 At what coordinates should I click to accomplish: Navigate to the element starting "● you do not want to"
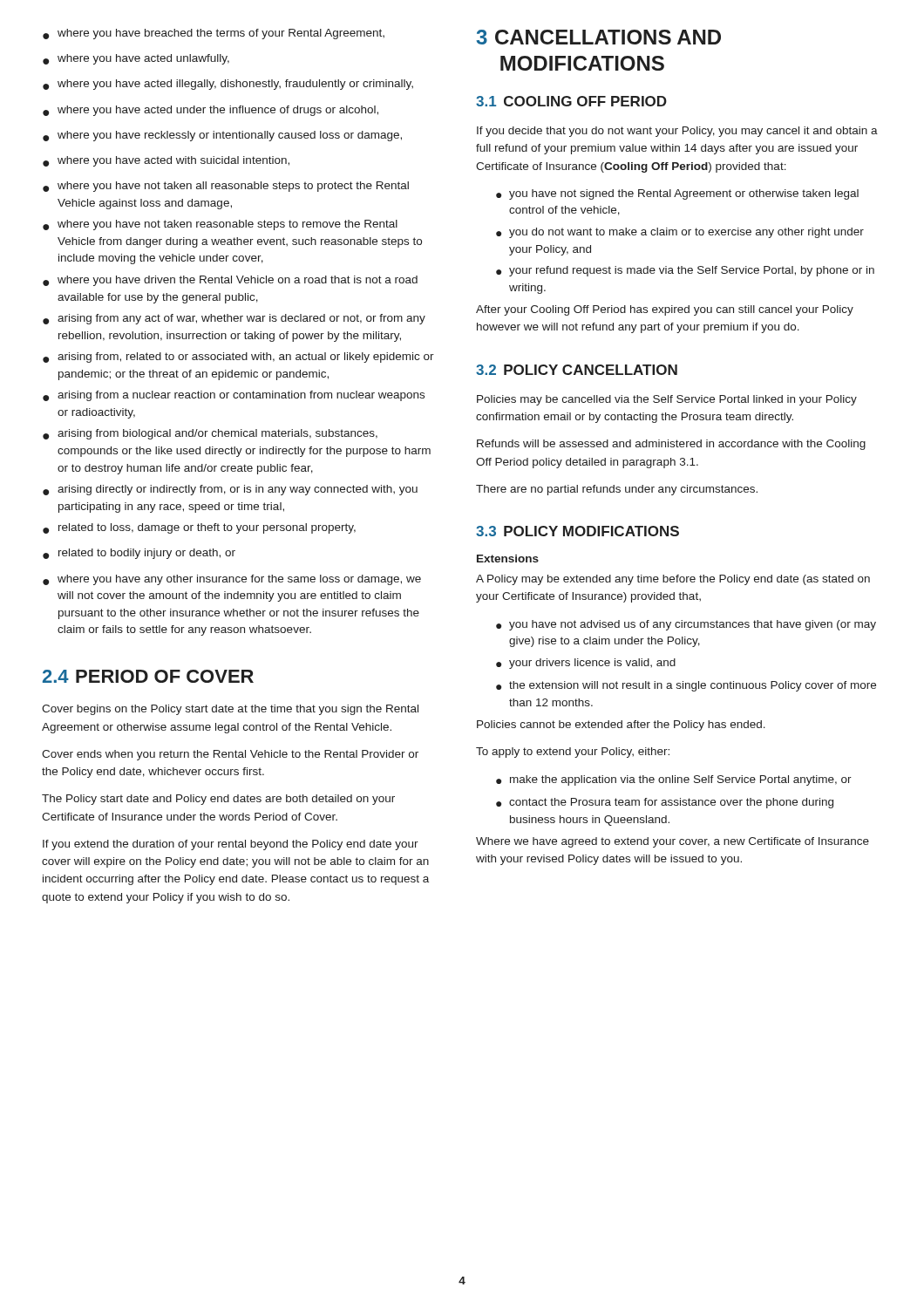coord(689,240)
